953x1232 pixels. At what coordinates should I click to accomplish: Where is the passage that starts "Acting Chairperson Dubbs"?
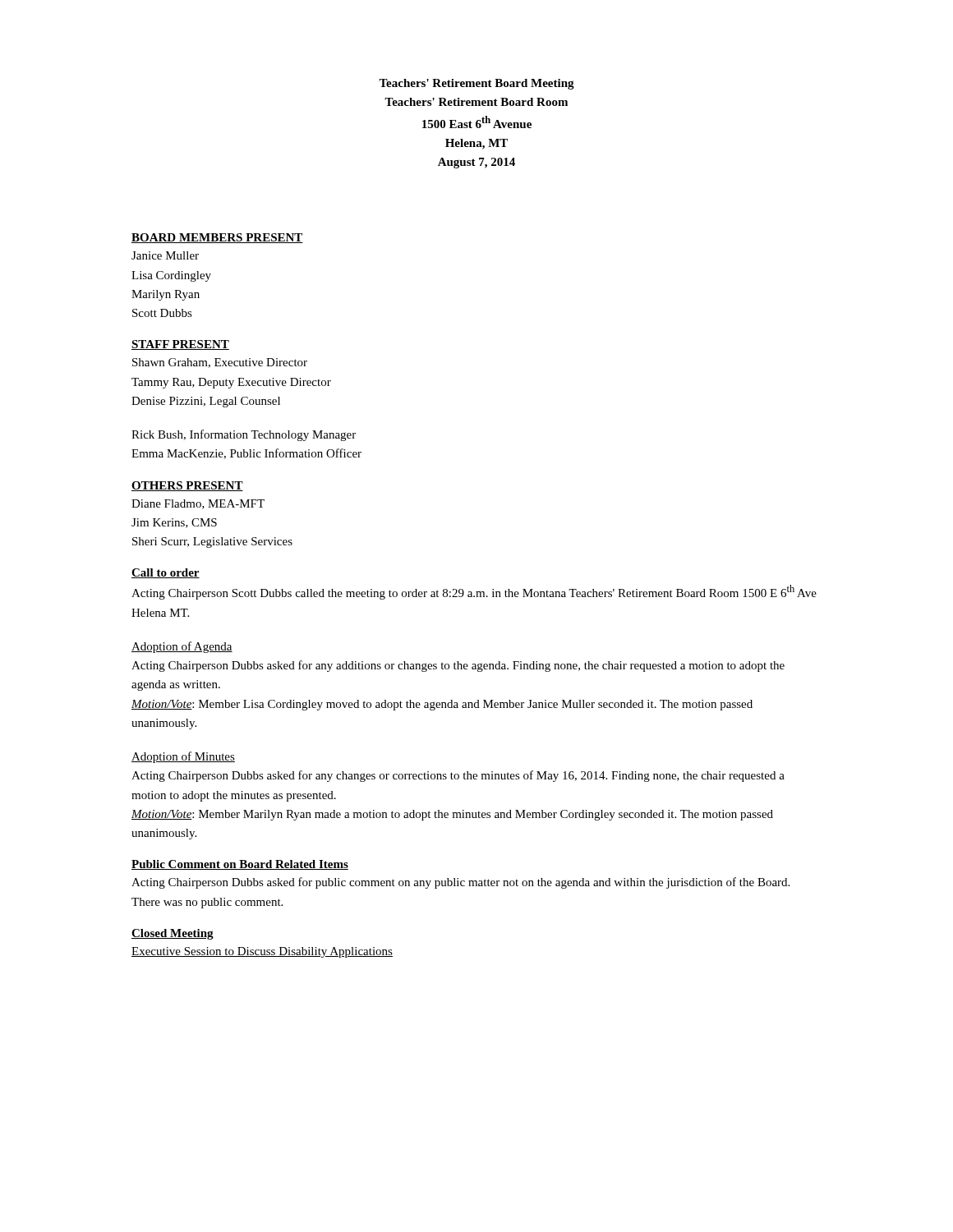tap(476, 892)
